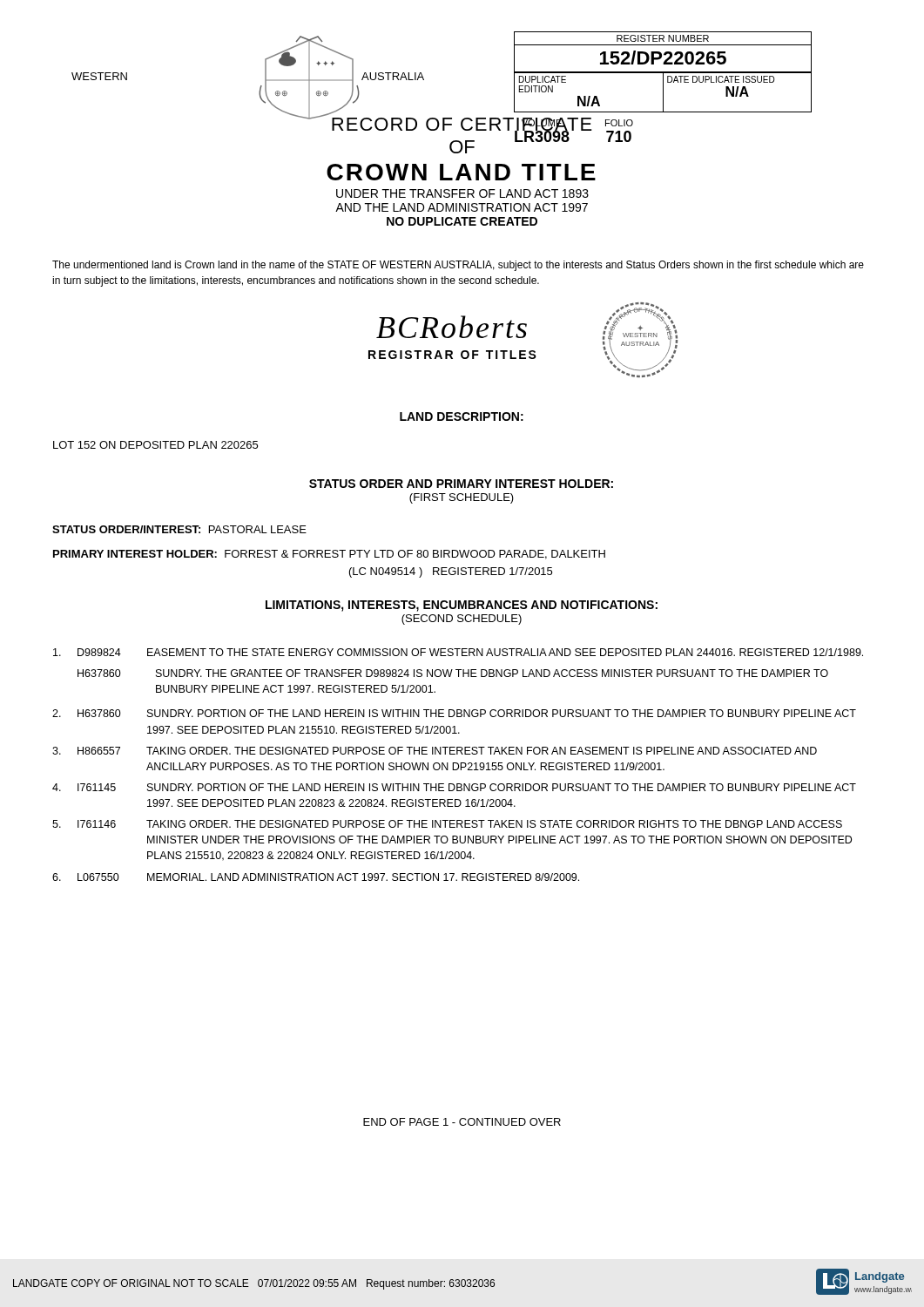Where does it say "LIMITATIONS, INTERESTS, ENCUMBRANCES AND NOTIFICATIONS: (SECOND SCHEDULE)"?
Image resolution: width=924 pixels, height=1307 pixels.
tap(462, 611)
